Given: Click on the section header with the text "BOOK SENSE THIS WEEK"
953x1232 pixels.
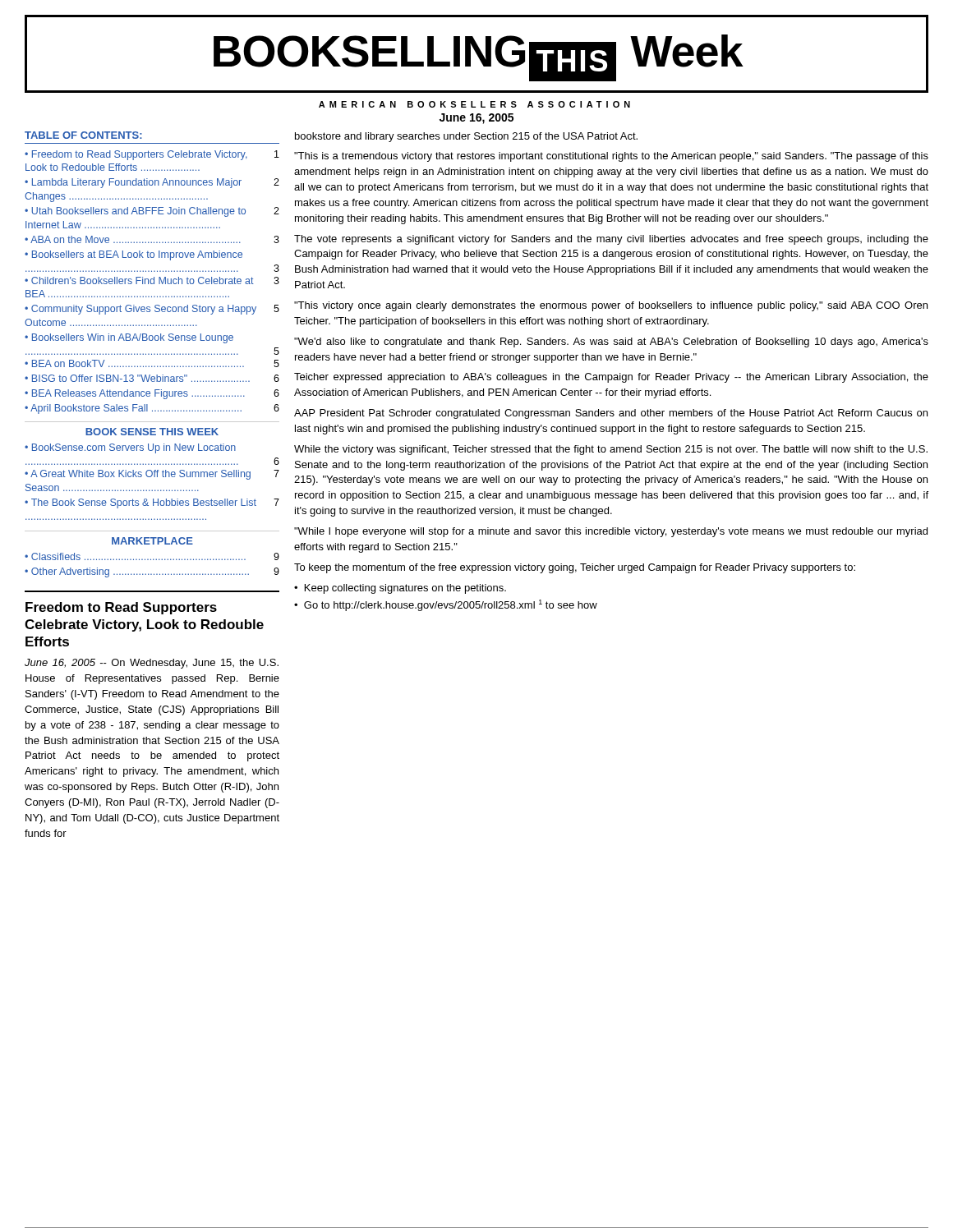Looking at the screenshot, I should (152, 432).
